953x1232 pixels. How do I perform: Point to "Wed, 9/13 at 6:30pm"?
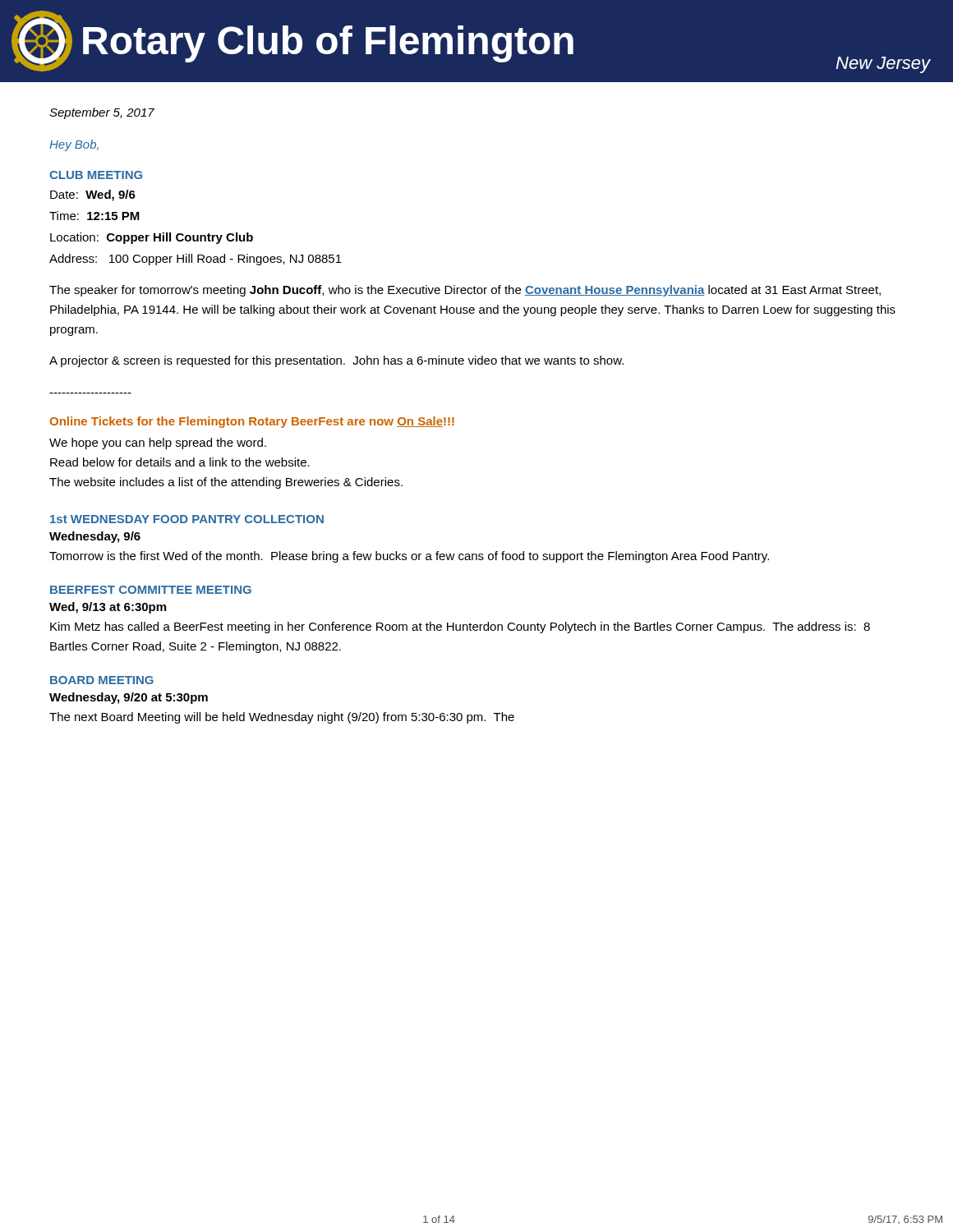(x=108, y=607)
